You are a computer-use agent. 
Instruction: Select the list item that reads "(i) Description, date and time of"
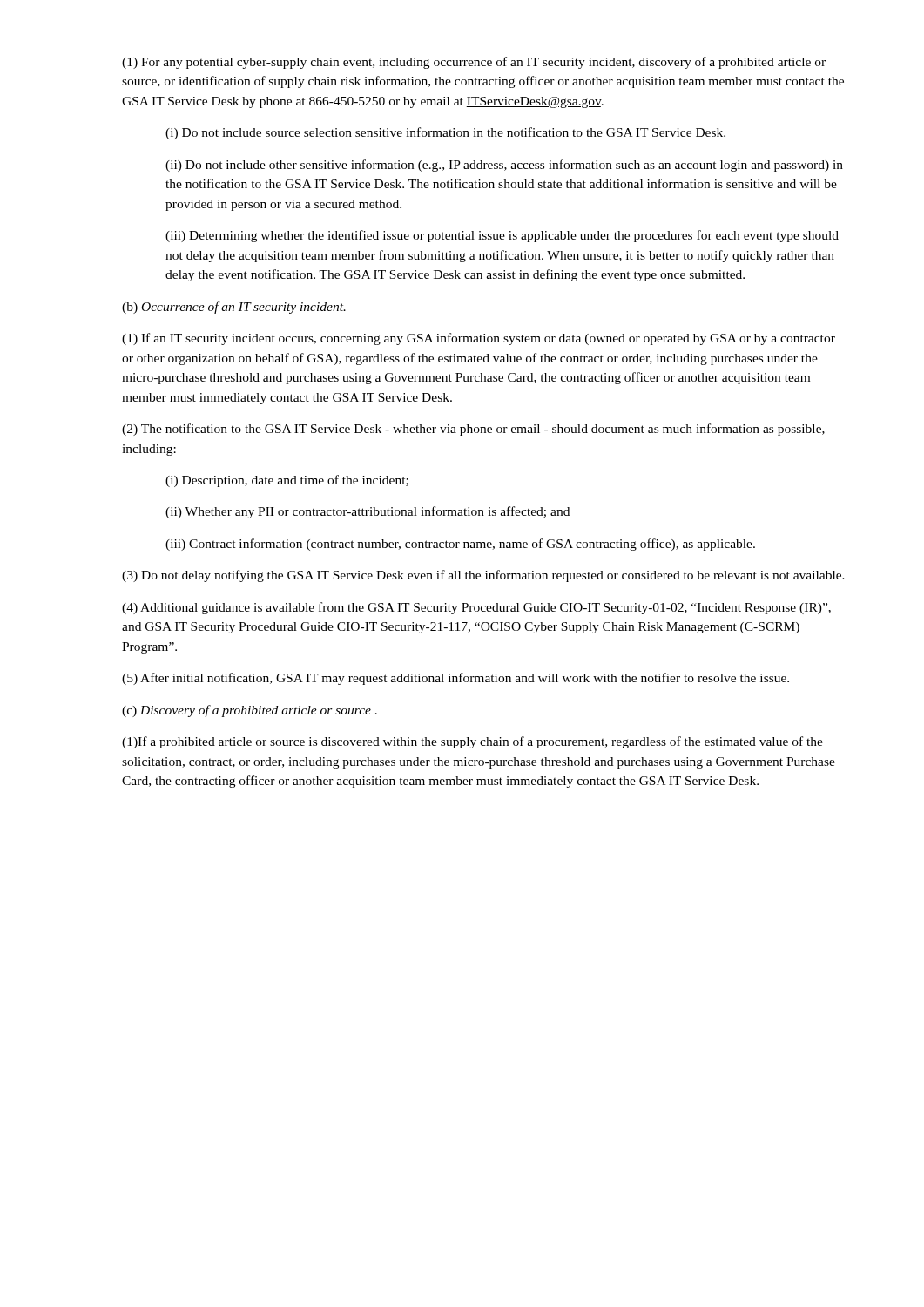(x=287, y=480)
